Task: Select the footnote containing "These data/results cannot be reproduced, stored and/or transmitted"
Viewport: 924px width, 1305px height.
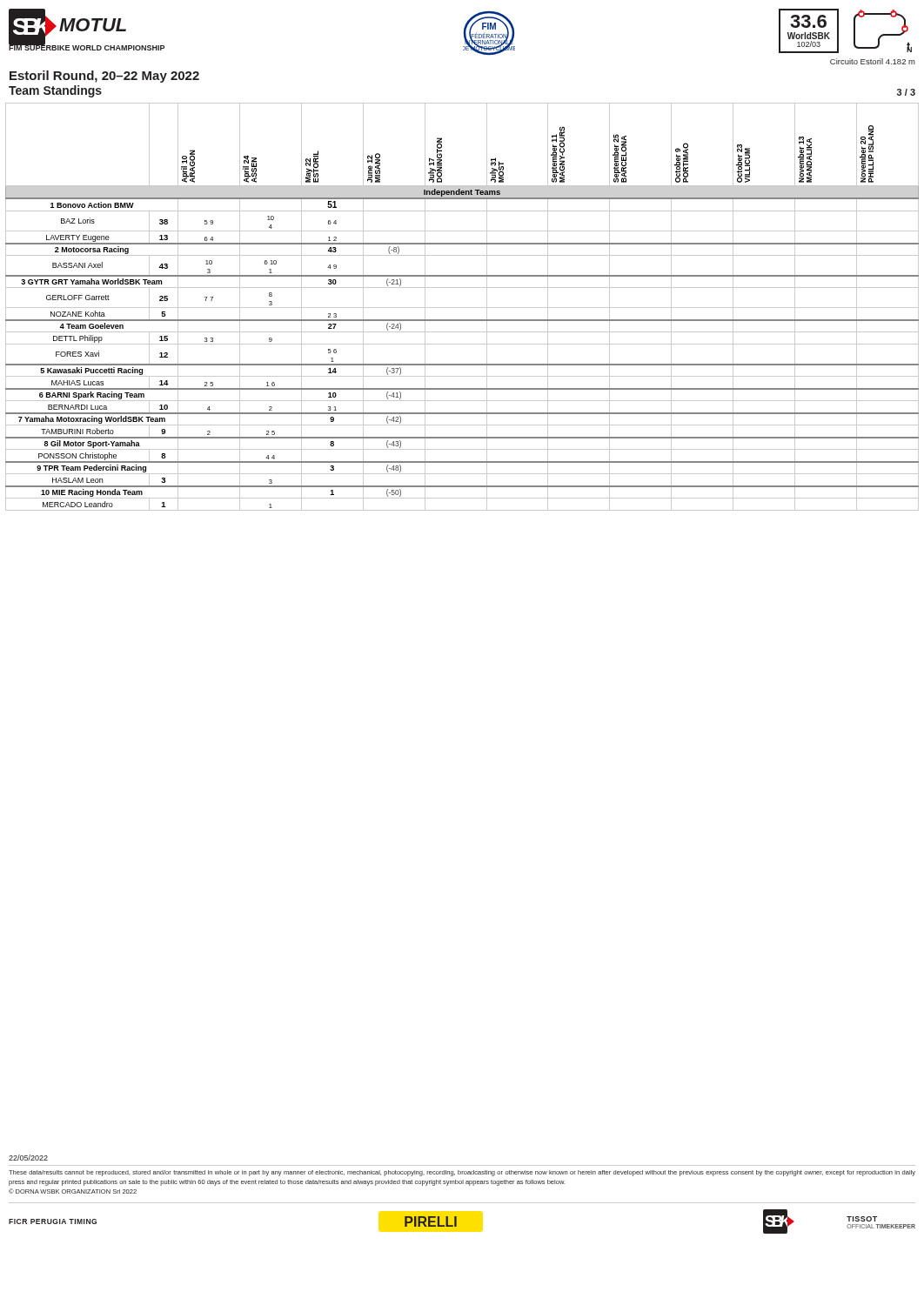Action: (x=462, y=1182)
